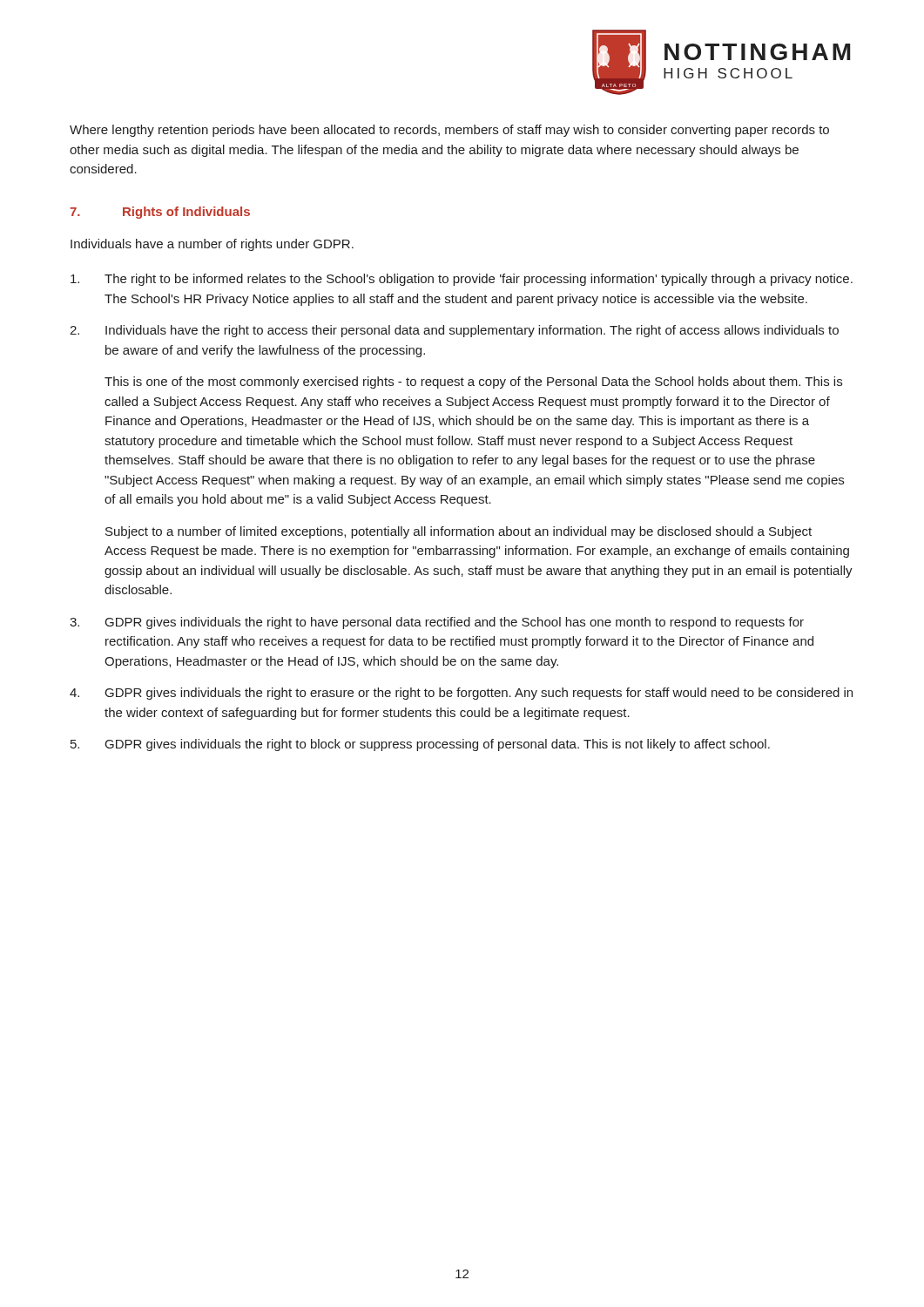Click on the text block with the text "This is one of"
The width and height of the screenshot is (924, 1307).
click(475, 440)
